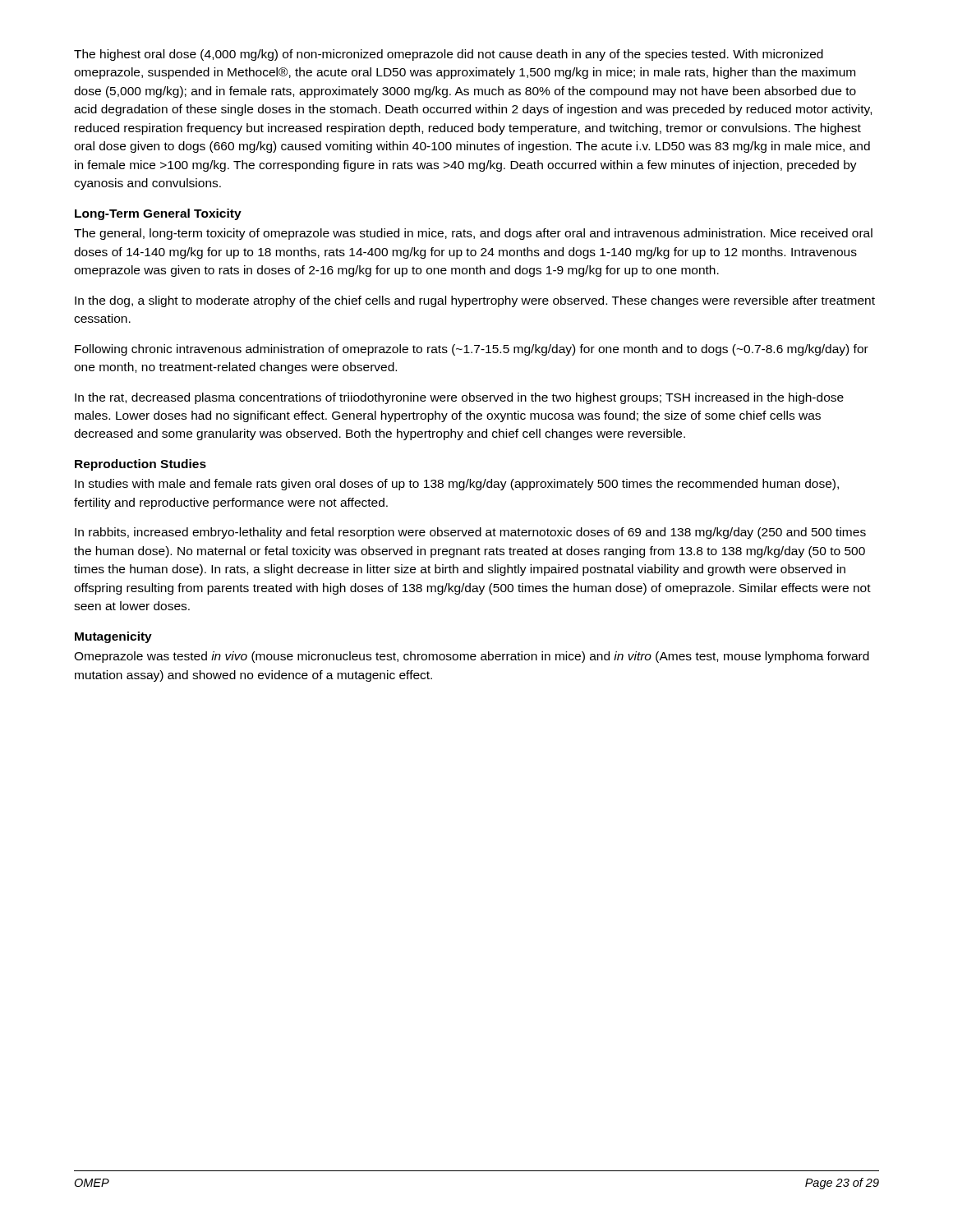The width and height of the screenshot is (953, 1232).
Task: Select the block starting "In rabbits, increased embryo-lethality and fetal resorption were"
Action: (476, 570)
